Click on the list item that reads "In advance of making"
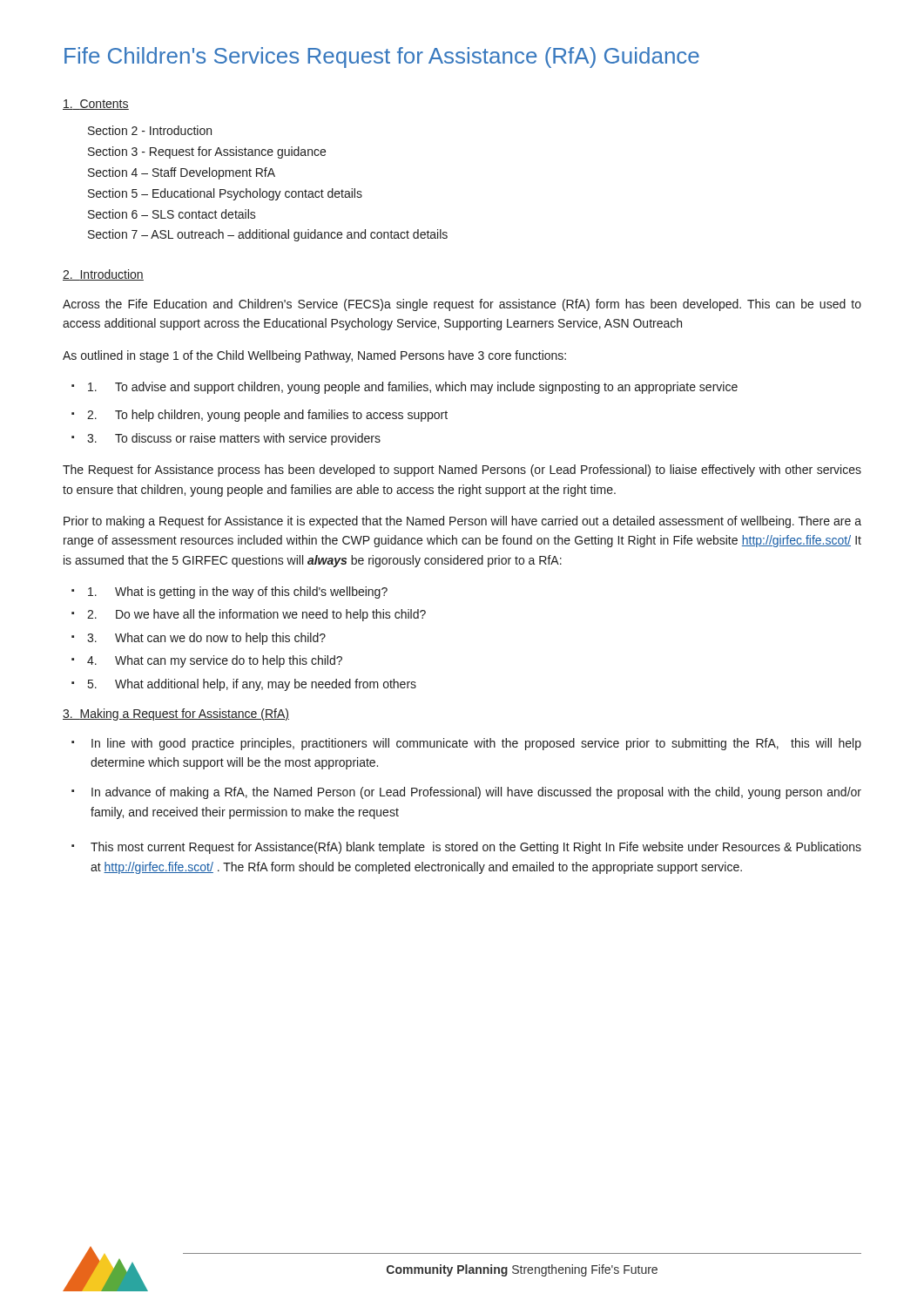The image size is (924, 1307). click(x=462, y=802)
